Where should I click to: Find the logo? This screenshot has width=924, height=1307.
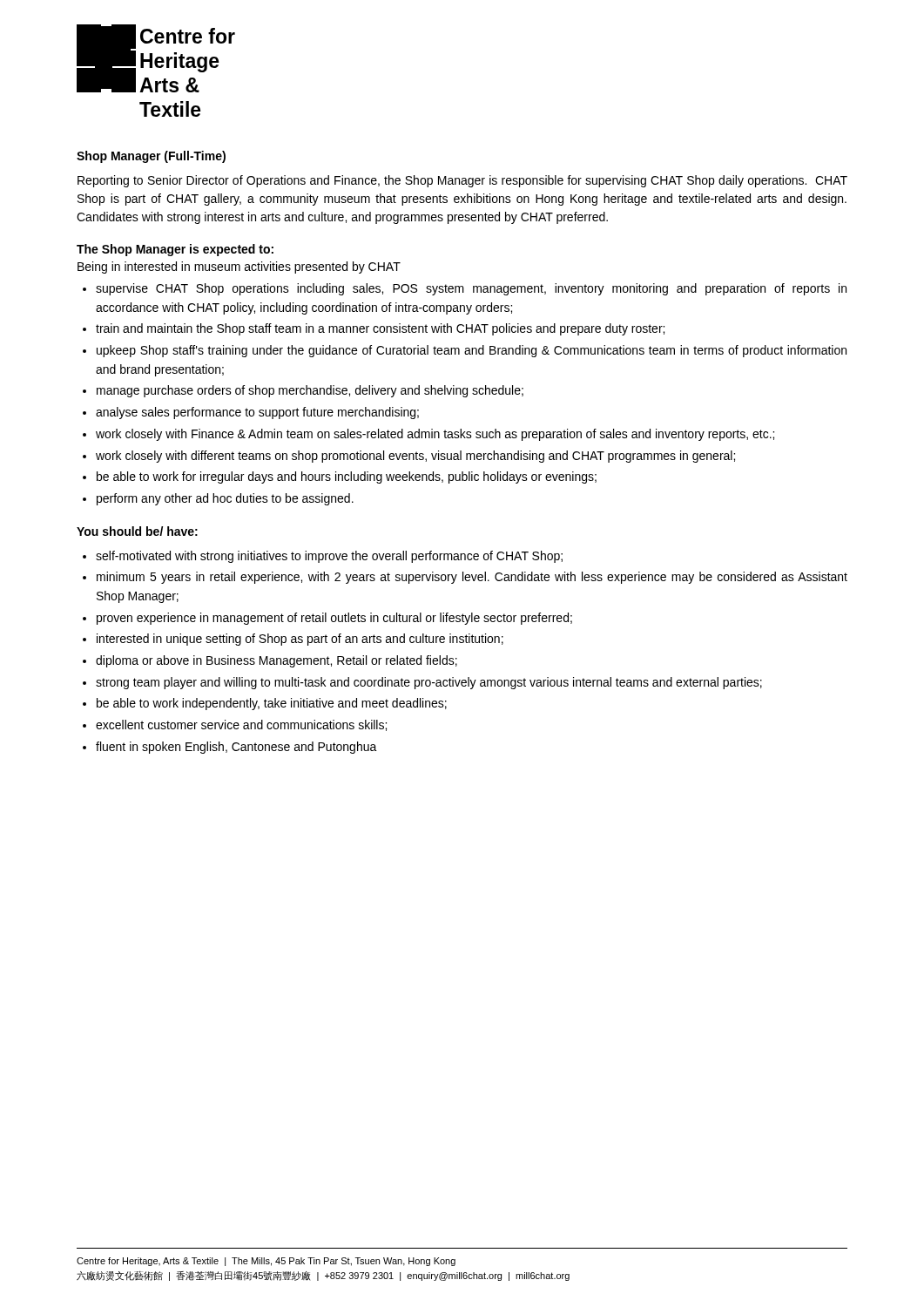[111, 60]
